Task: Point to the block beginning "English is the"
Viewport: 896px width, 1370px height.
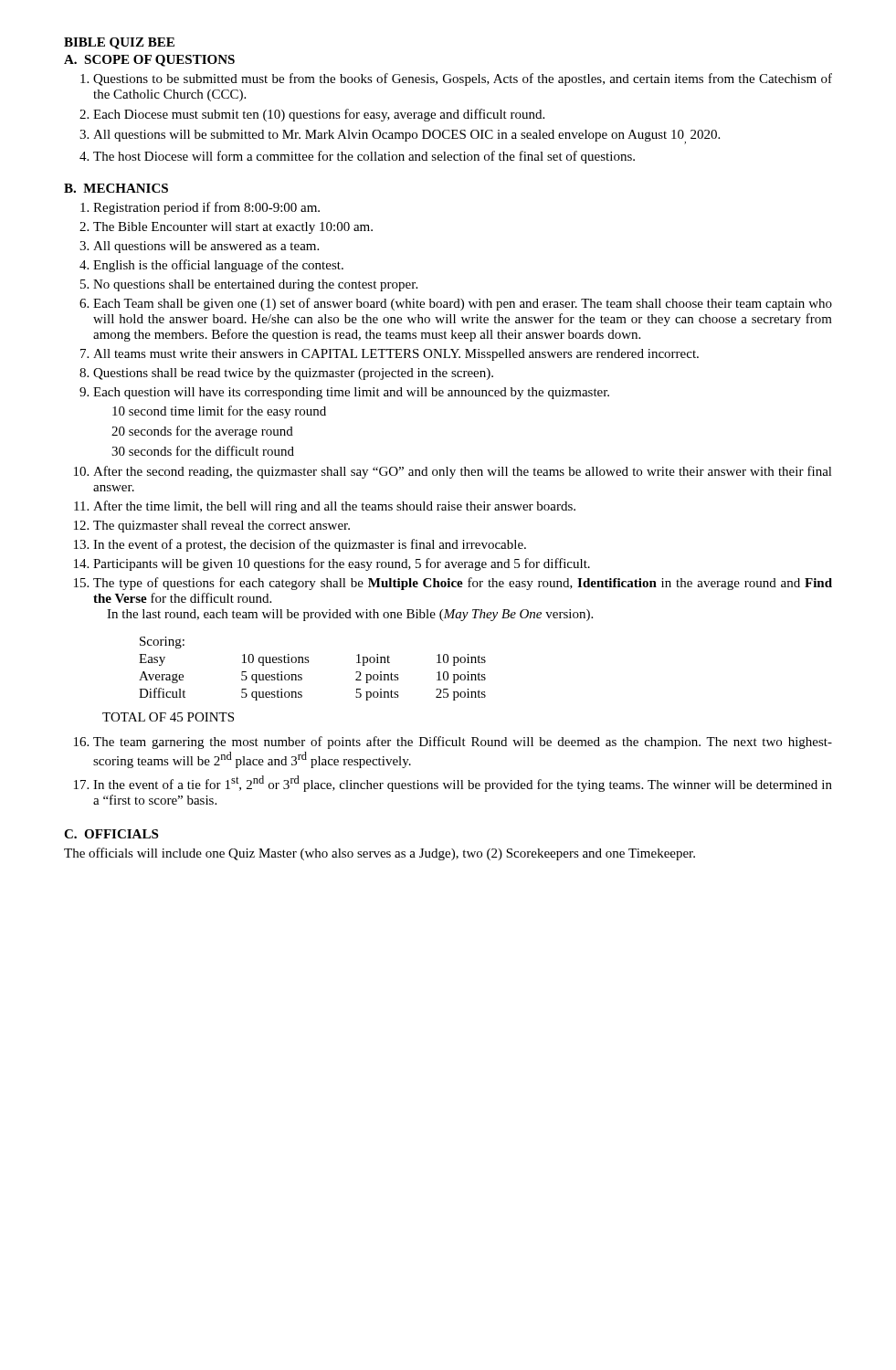Action: (219, 265)
